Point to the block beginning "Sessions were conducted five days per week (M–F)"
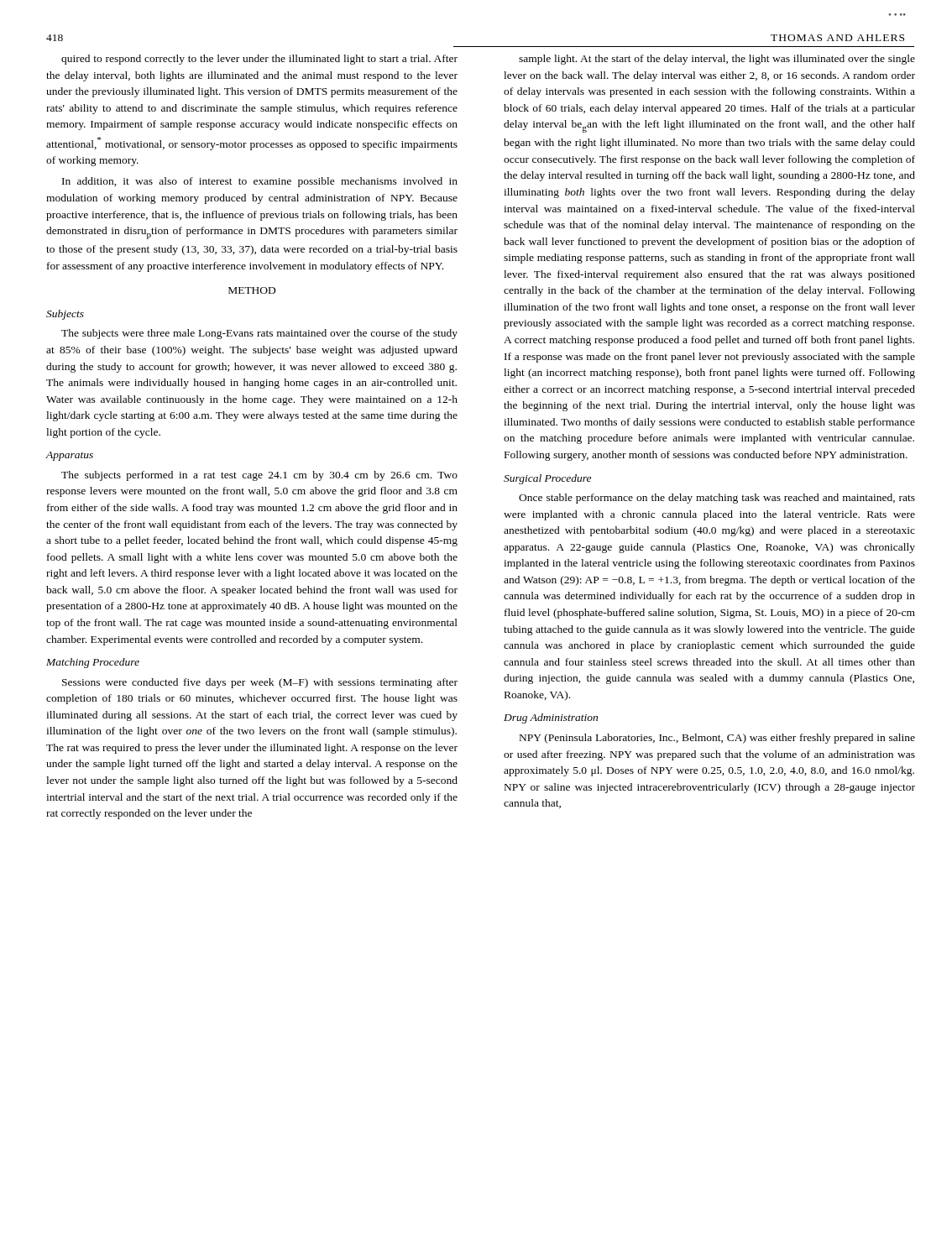The height and width of the screenshot is (1259, 952). (252, 747)
